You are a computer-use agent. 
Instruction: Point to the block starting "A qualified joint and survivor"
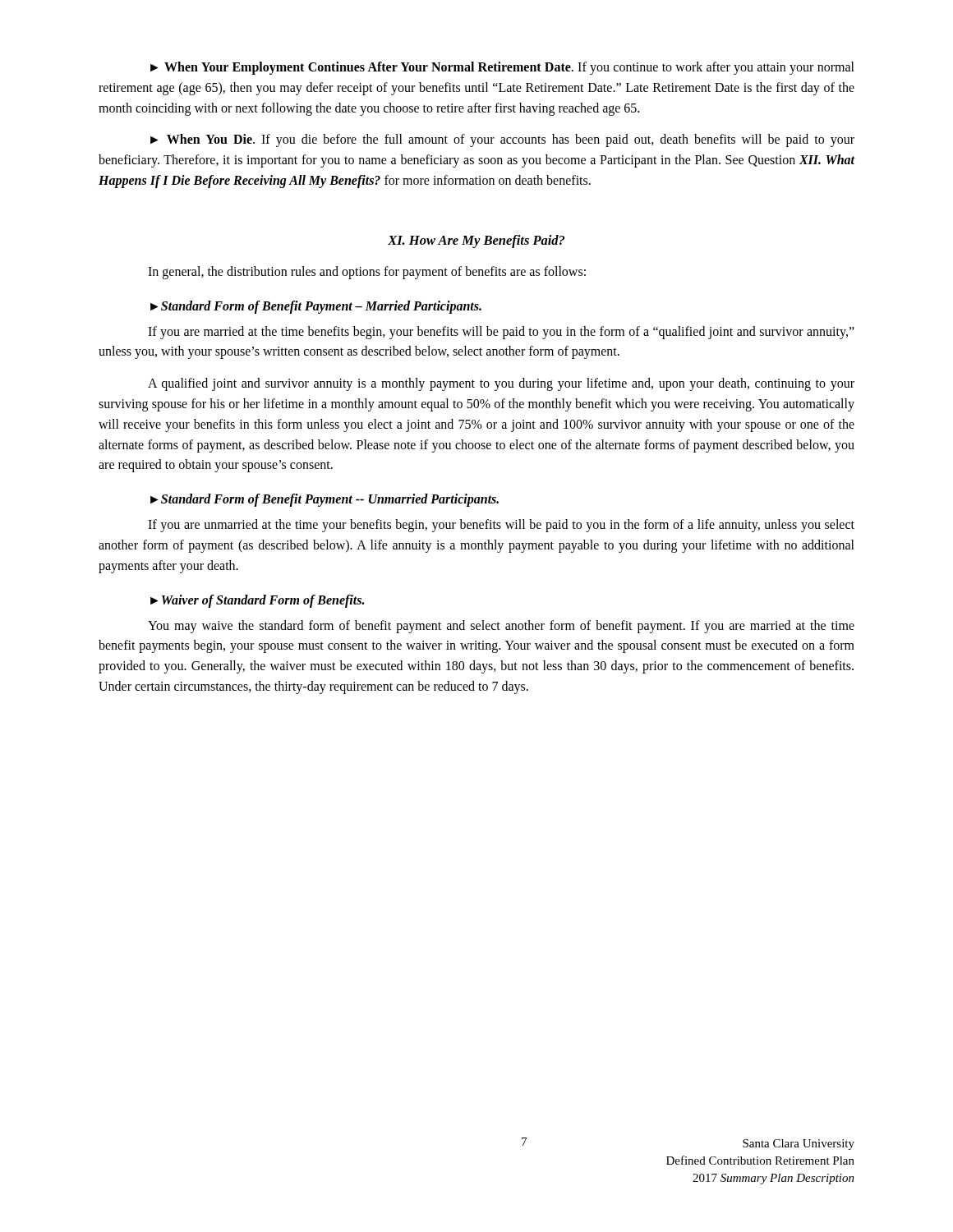click(x=476, y=424)
